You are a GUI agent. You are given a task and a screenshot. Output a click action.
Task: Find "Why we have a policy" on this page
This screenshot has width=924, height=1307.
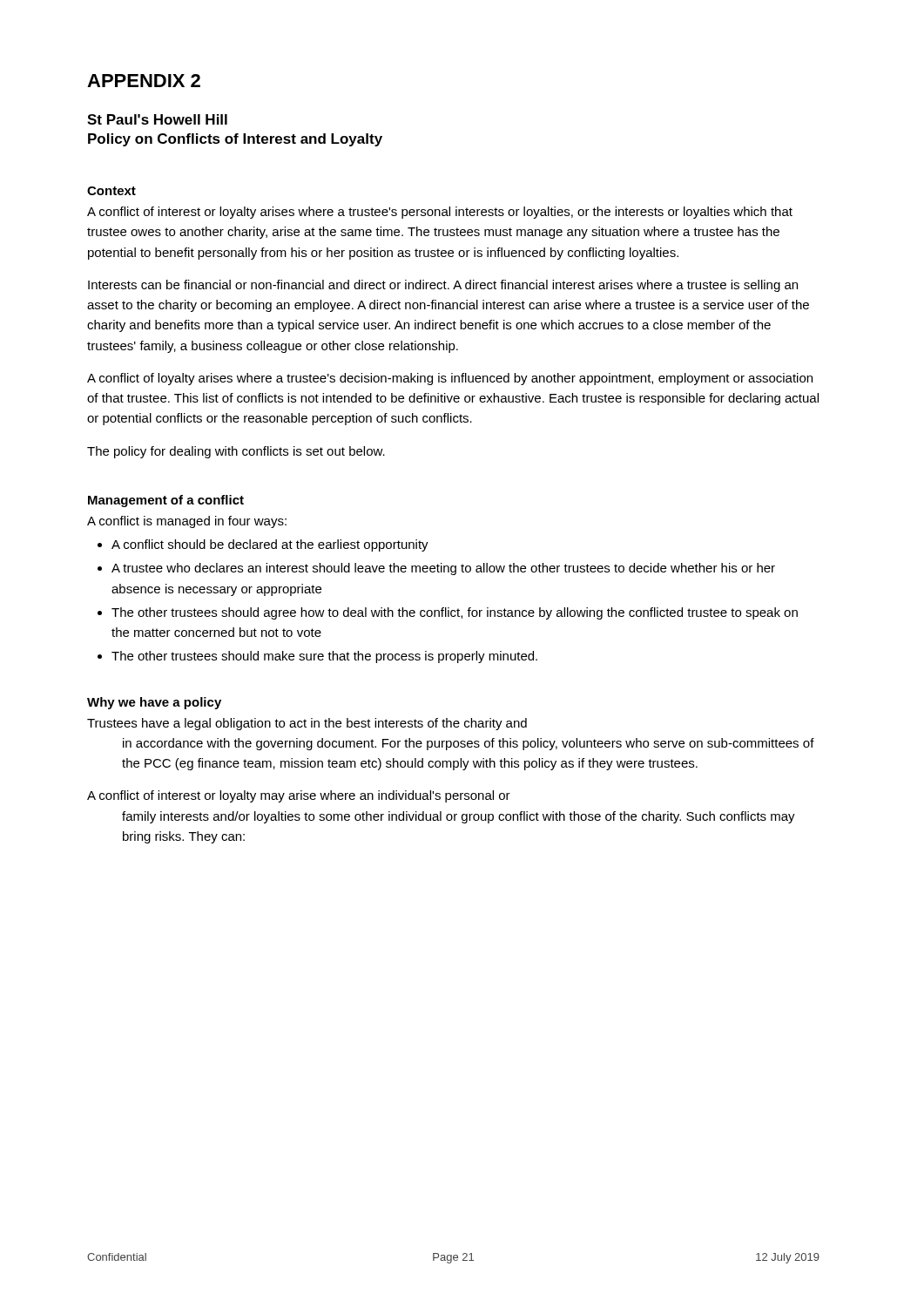tap(154, 701)
